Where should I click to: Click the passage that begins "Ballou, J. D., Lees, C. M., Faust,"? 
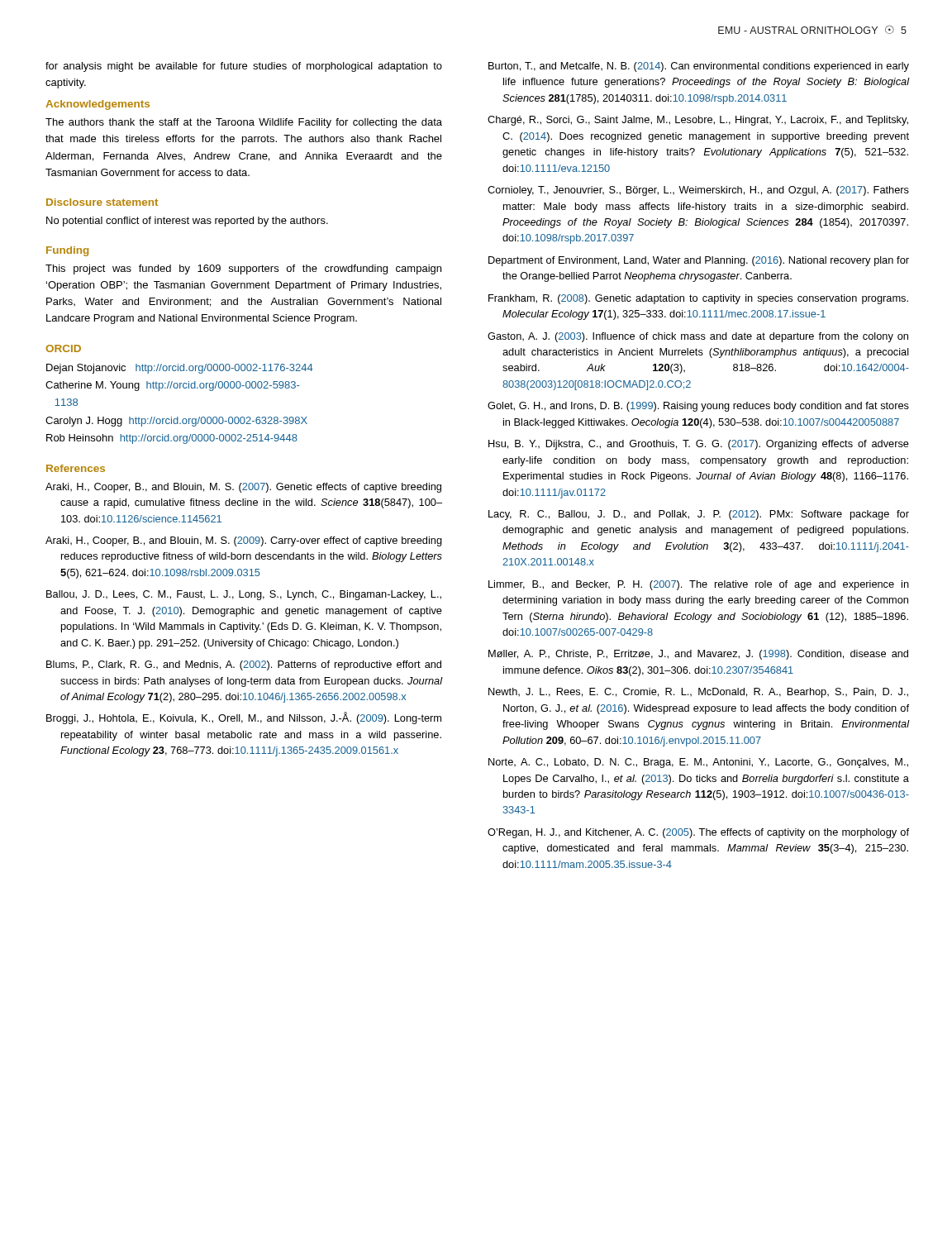[x=244, y=618]
